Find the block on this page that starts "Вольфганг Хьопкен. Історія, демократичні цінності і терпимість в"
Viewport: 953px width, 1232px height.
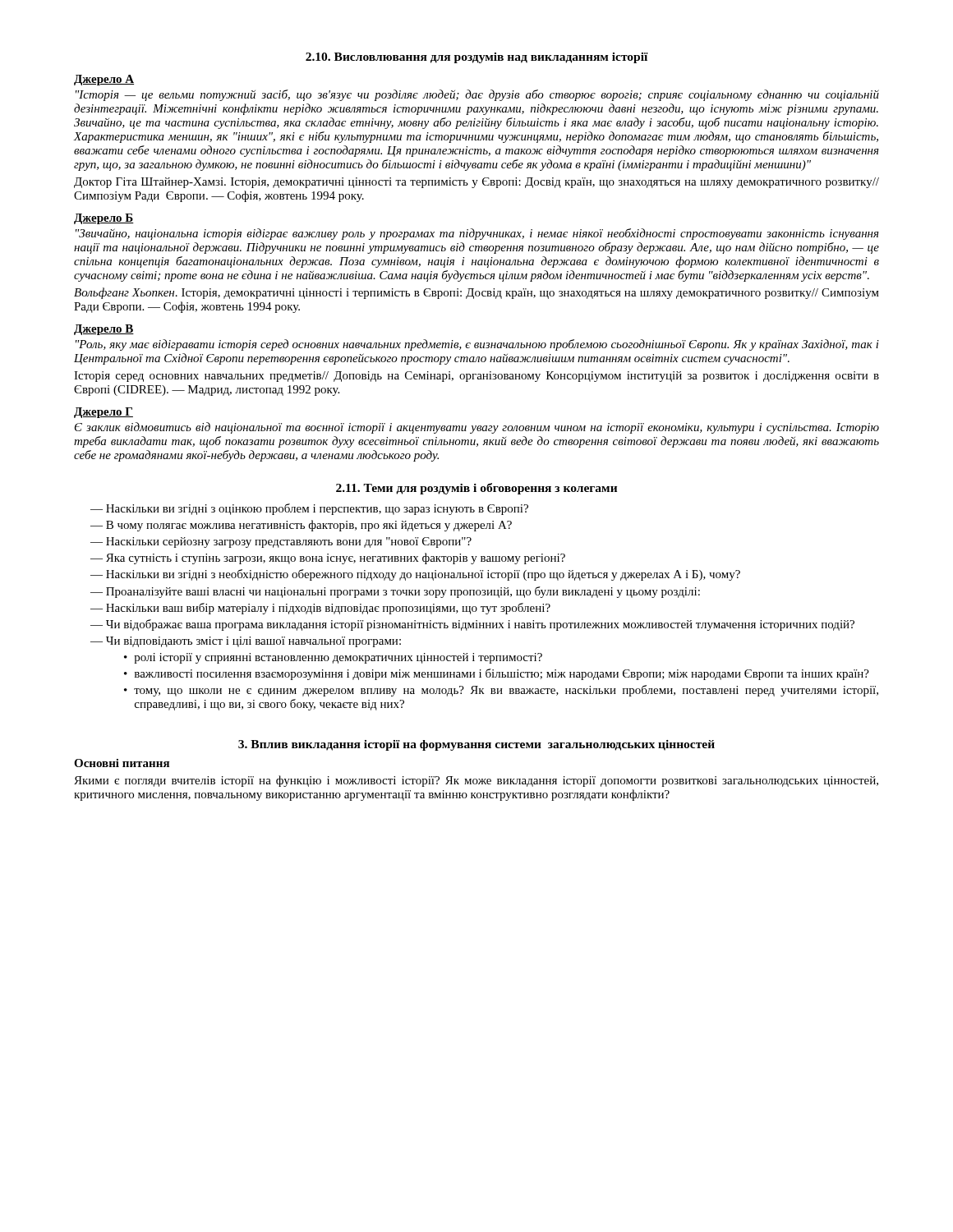pos(476,299)
